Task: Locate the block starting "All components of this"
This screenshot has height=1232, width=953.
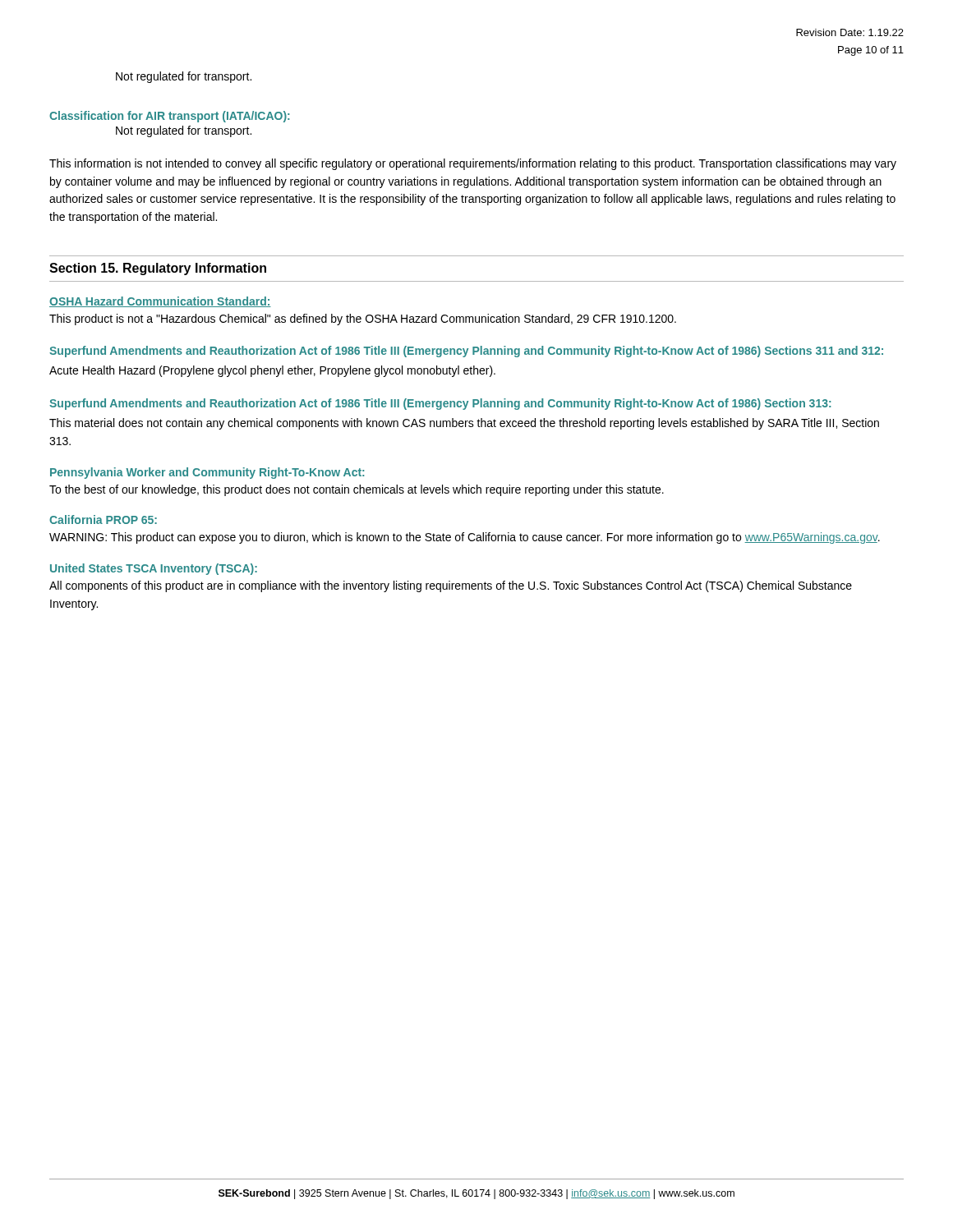Action: click(451, 594)
